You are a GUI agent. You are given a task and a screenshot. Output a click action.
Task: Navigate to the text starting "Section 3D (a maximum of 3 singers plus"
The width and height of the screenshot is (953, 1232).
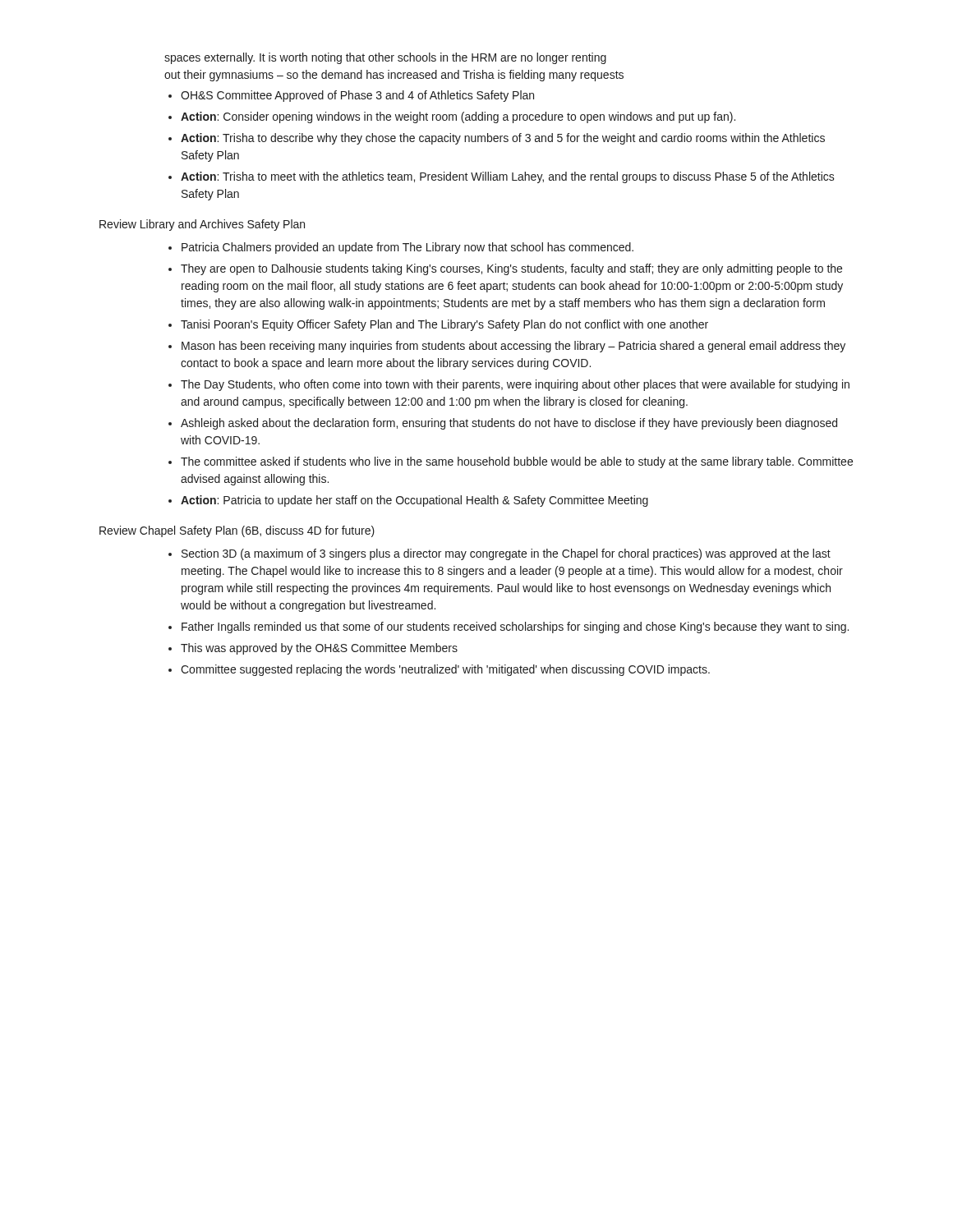(x=512, y=579)
